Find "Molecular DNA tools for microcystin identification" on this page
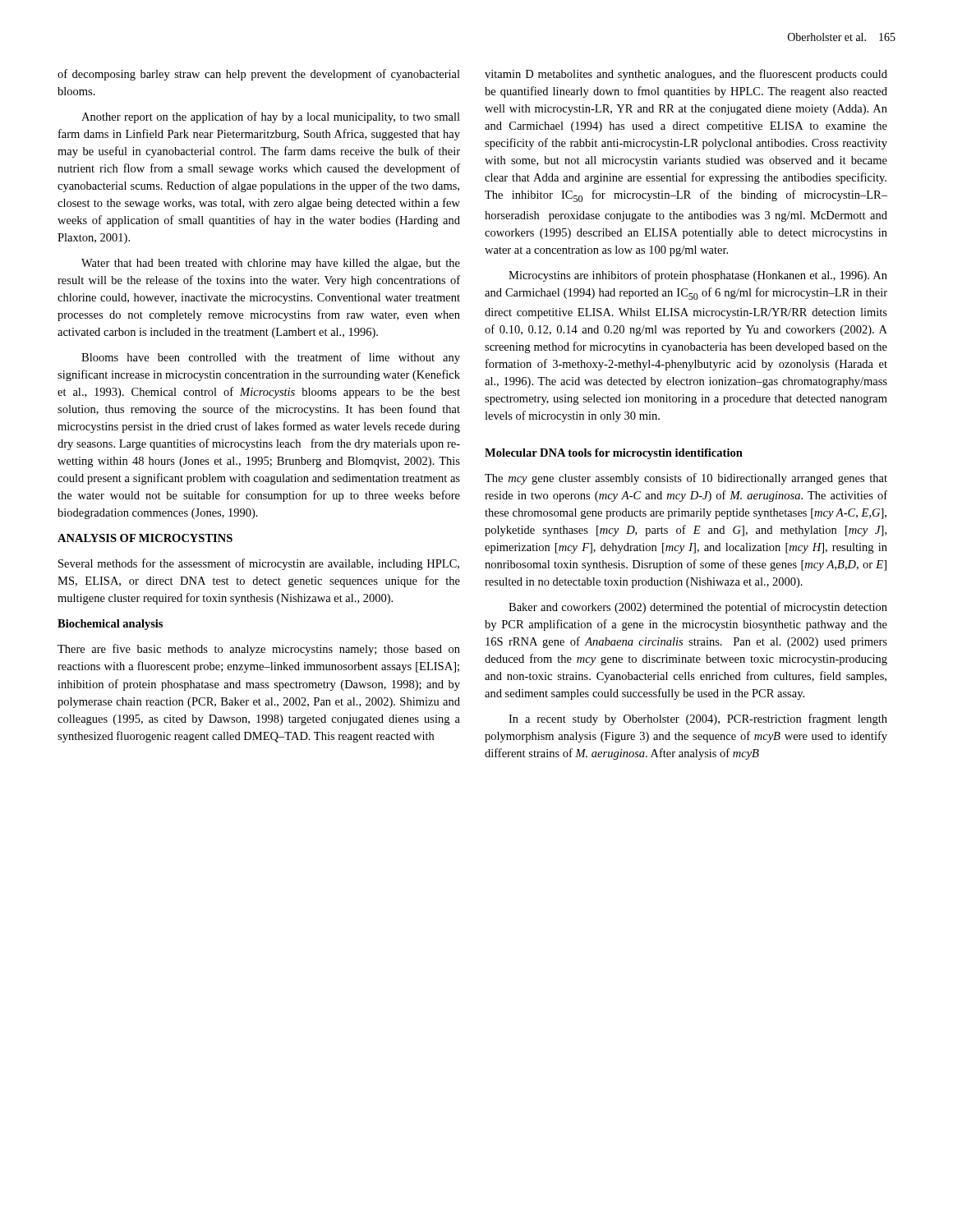The height and width of the screenshot is (1232, 953). click(x=686, y=453)
